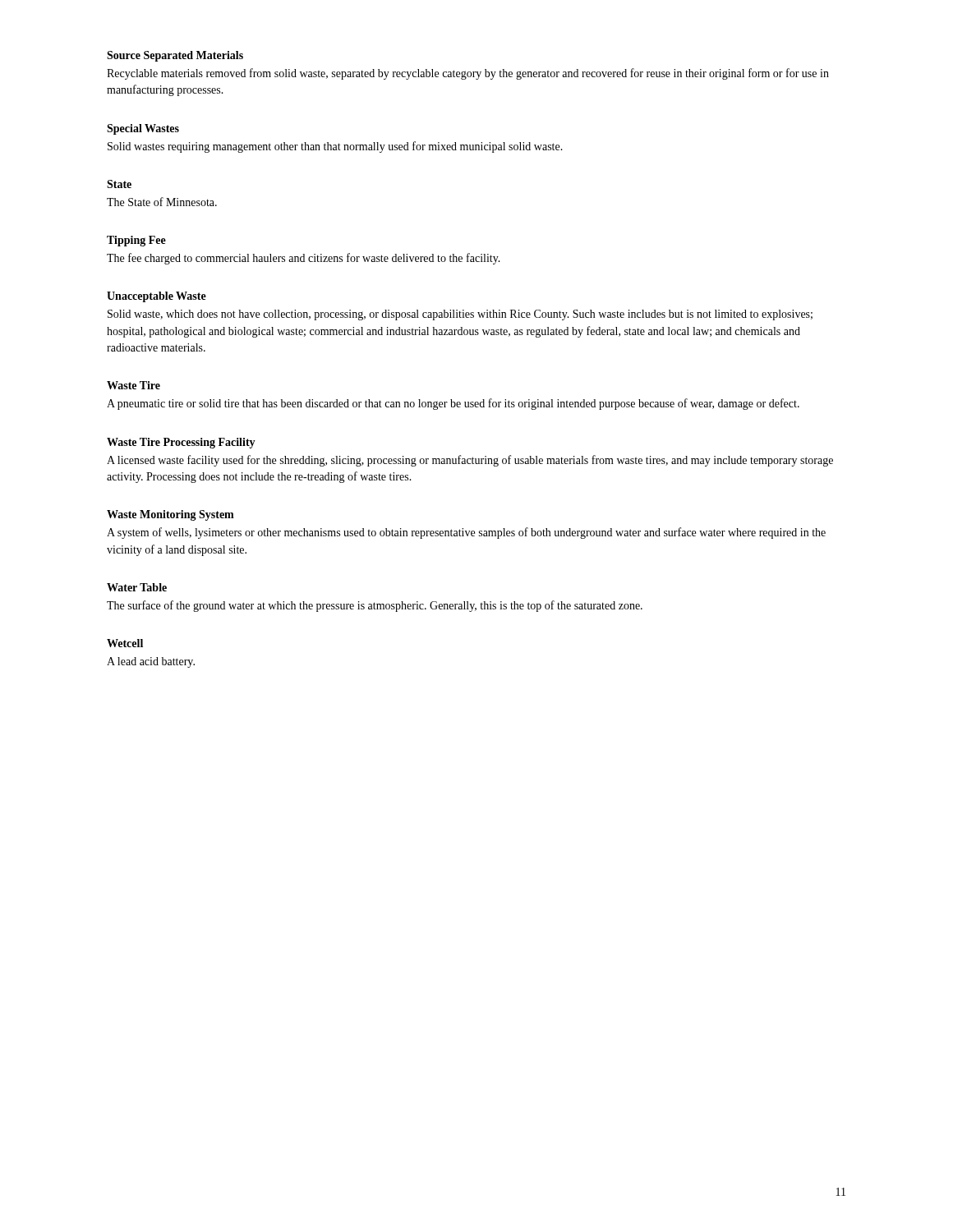Click on the section header containing "Waste Tire Processing Facility"
Image resolution: width=953 pixels, height=1232 pixels.
(x=181, y=442)
